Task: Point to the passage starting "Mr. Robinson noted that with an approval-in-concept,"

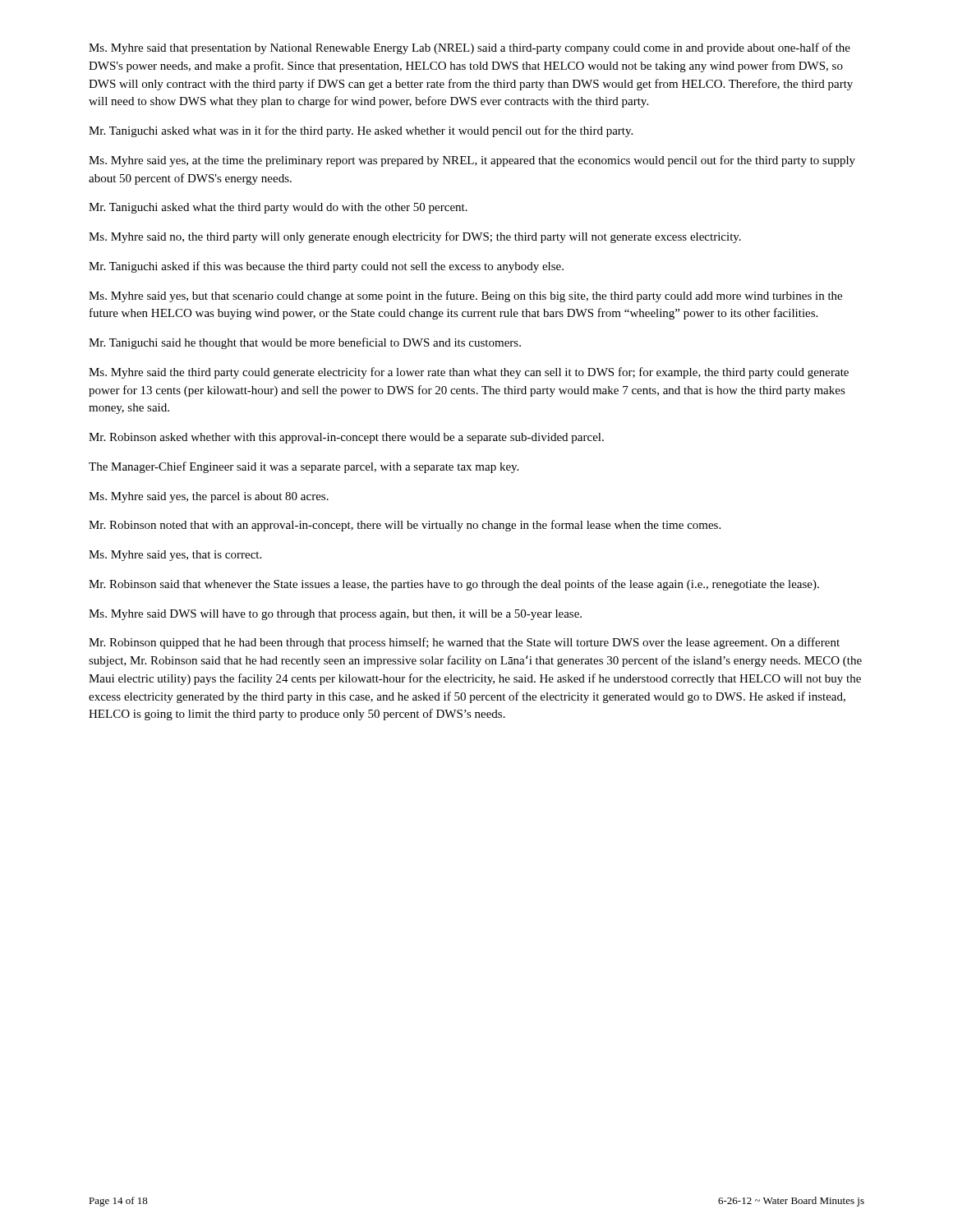Action: 405,525
